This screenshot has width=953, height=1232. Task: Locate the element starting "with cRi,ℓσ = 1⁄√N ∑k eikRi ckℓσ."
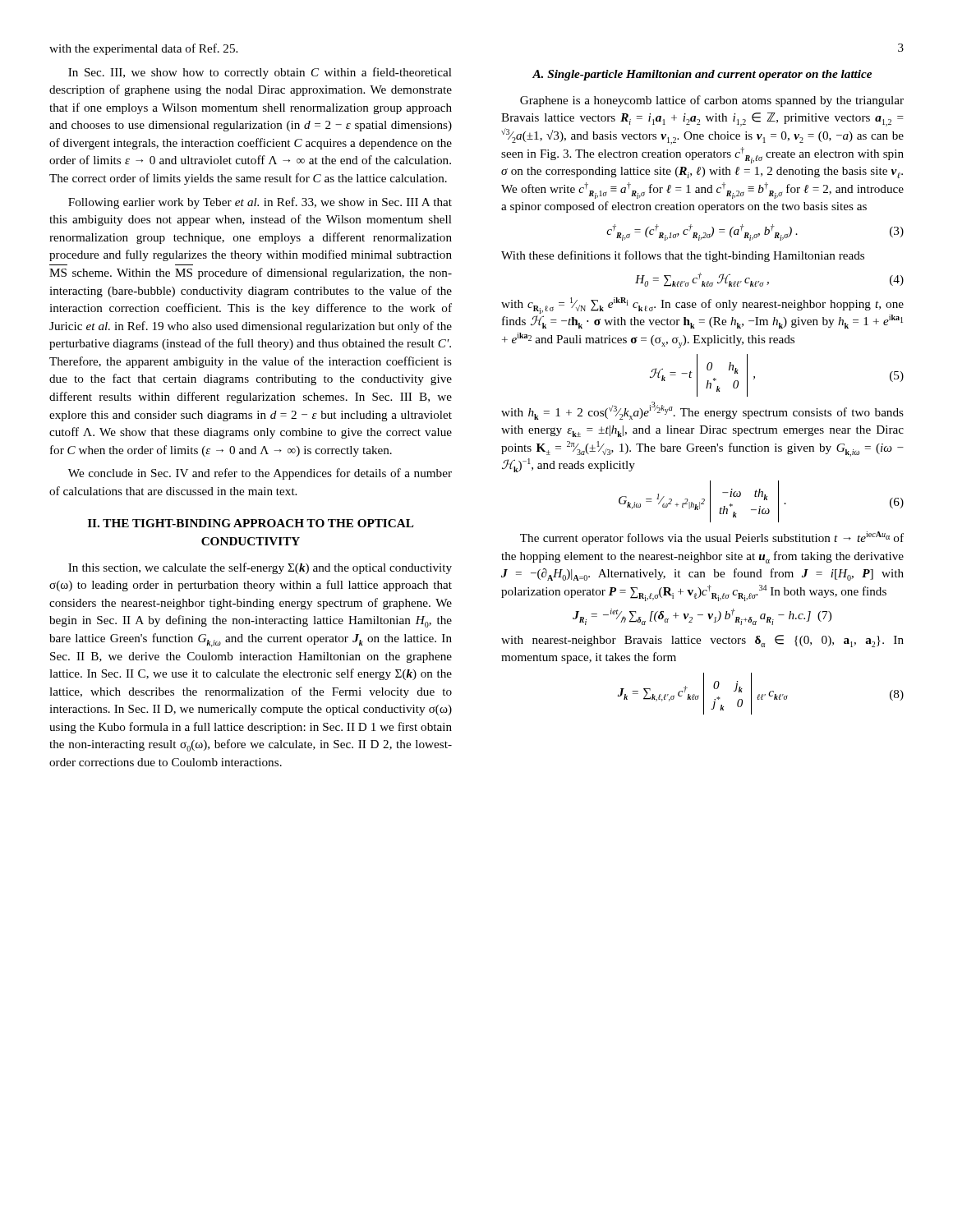(x=702, y=321)
